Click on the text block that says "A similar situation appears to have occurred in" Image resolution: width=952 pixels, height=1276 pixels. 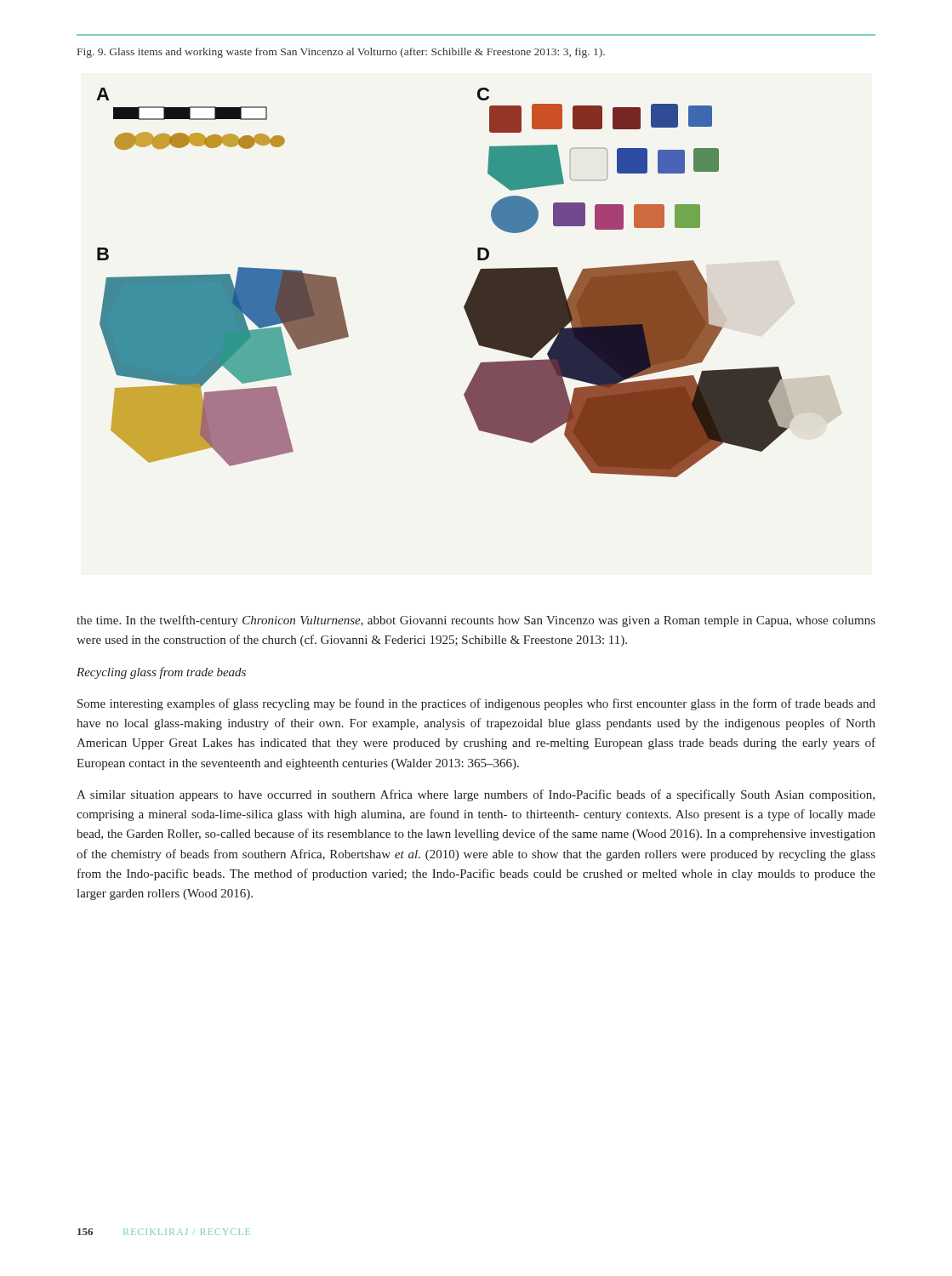pos(476,844)
